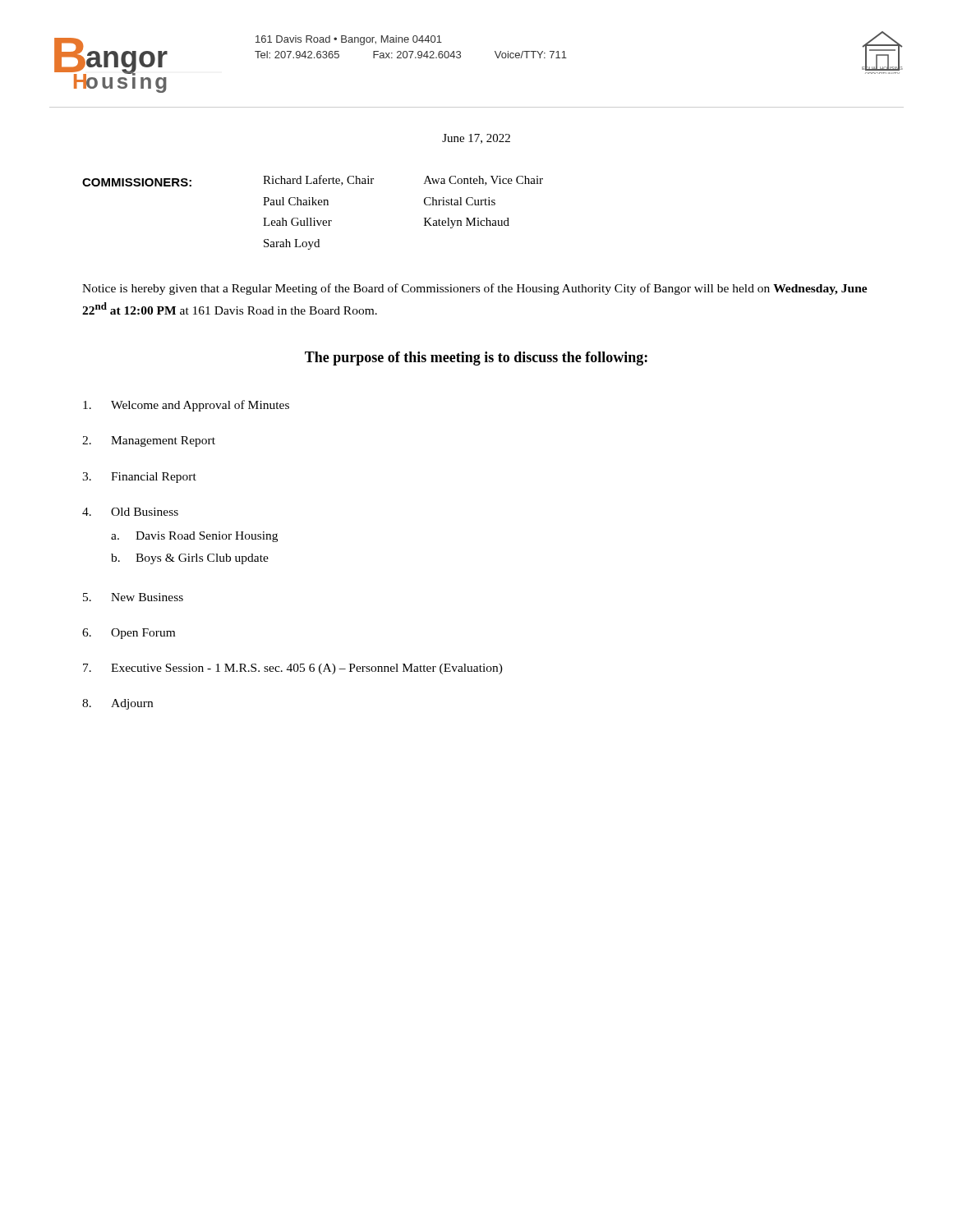Select the region starting "3. Financial Report"
953x1232 pixels.
coord(139,476)
